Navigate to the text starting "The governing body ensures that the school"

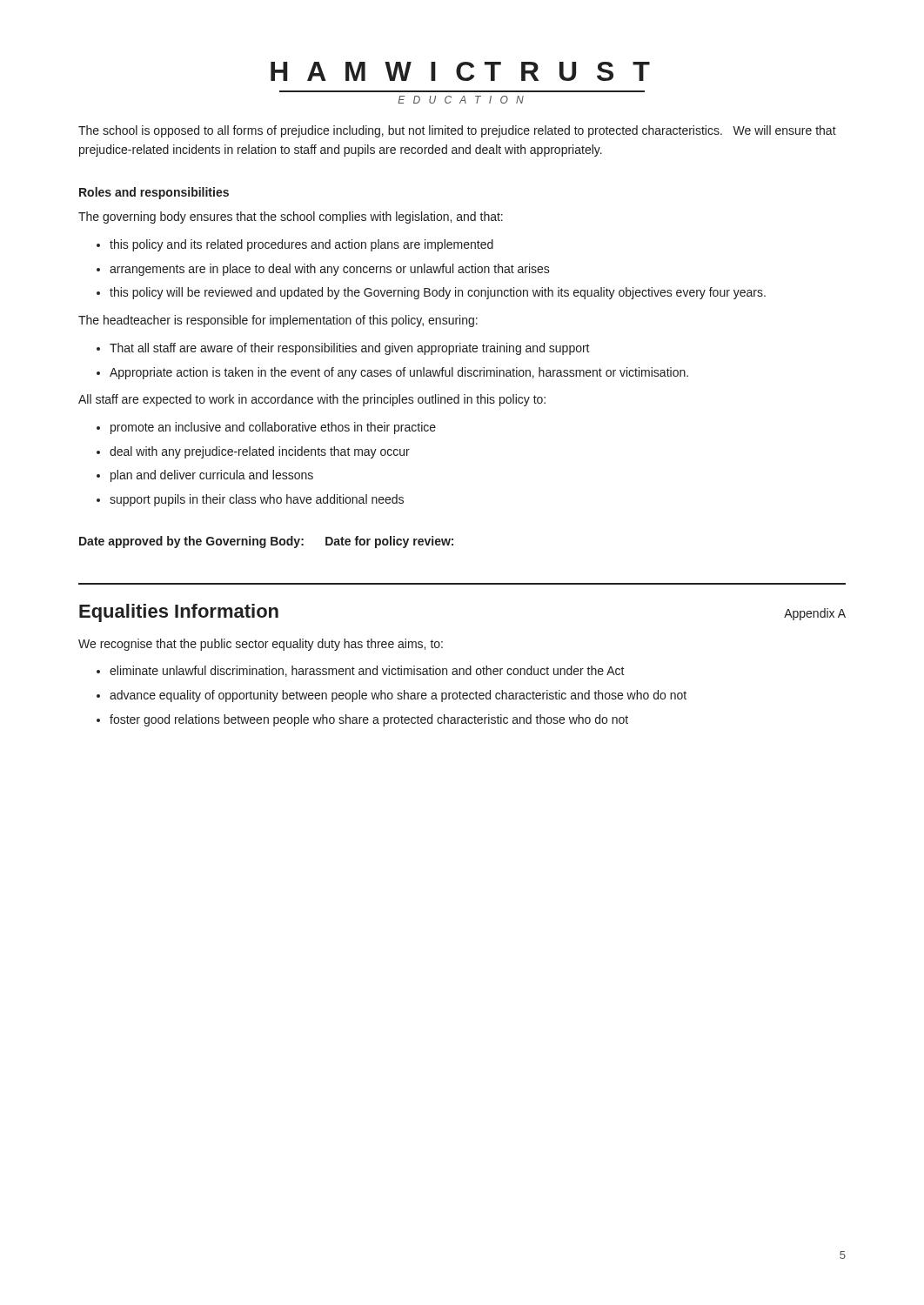coord(291,217)
